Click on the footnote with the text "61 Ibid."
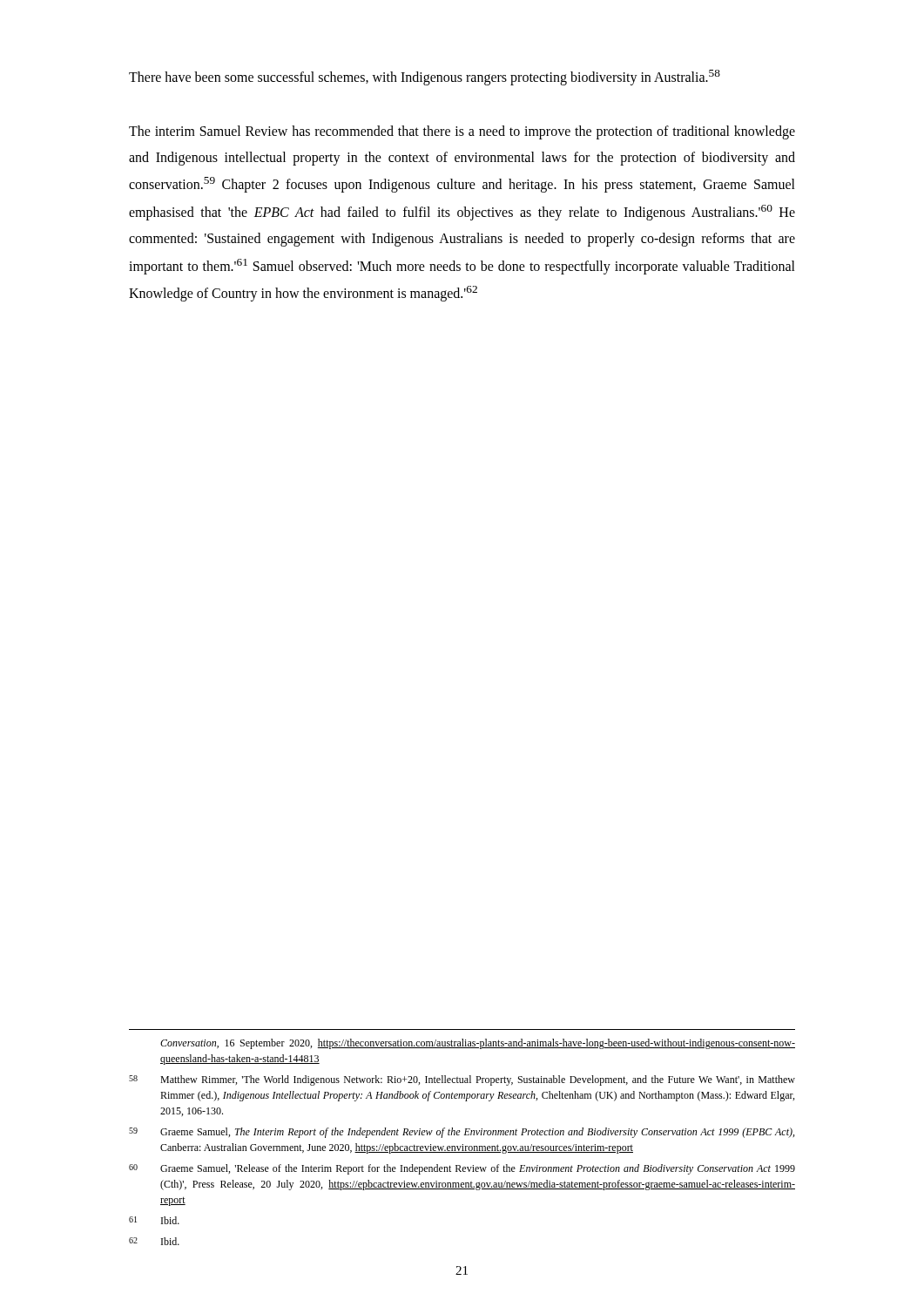Image resolution: width=924 pixels, height=1307 pixels. [x=170, y=1220]
